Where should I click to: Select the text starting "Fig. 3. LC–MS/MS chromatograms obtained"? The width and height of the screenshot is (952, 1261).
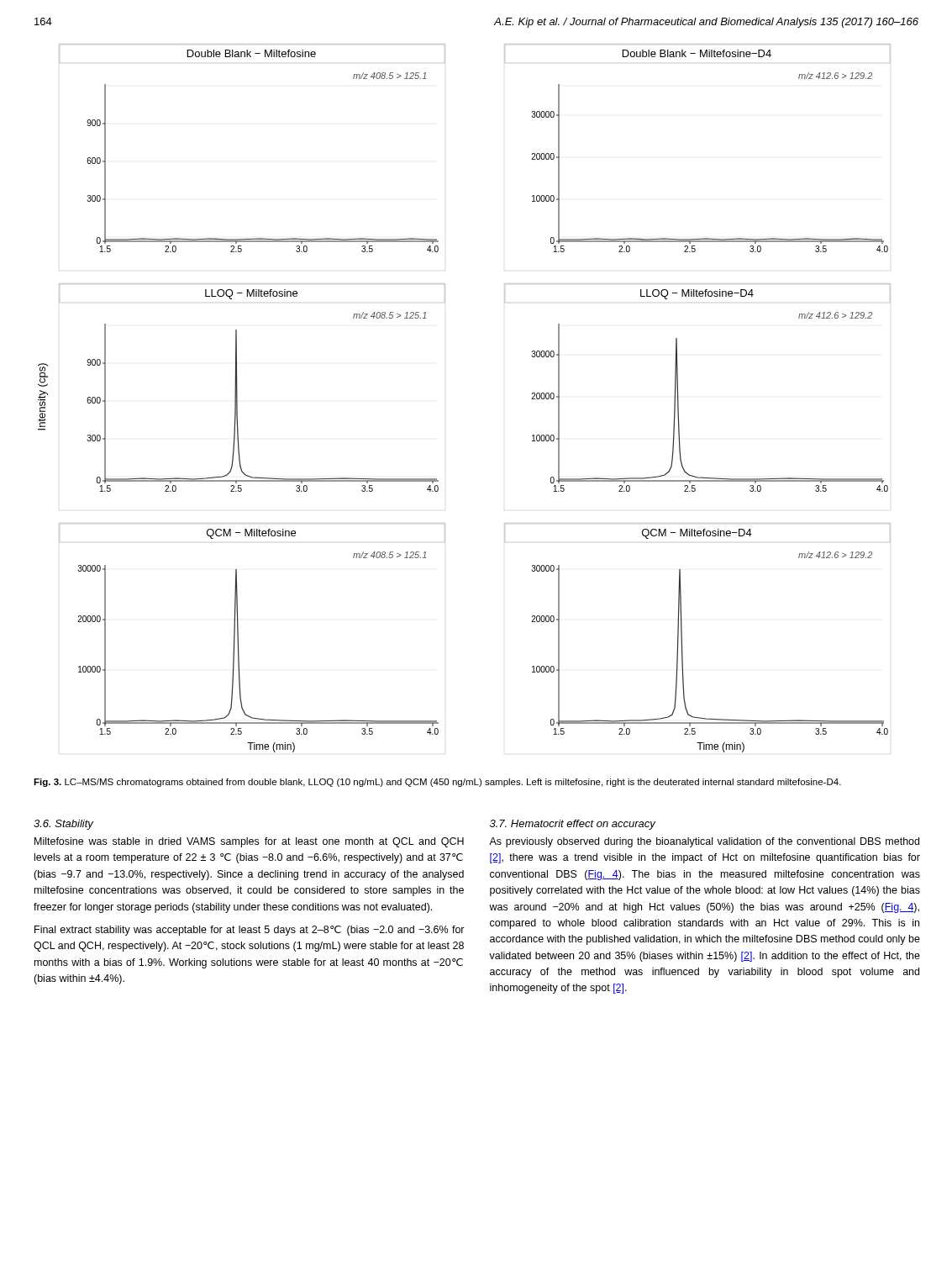pyautogui.click(x=437, y=782)
